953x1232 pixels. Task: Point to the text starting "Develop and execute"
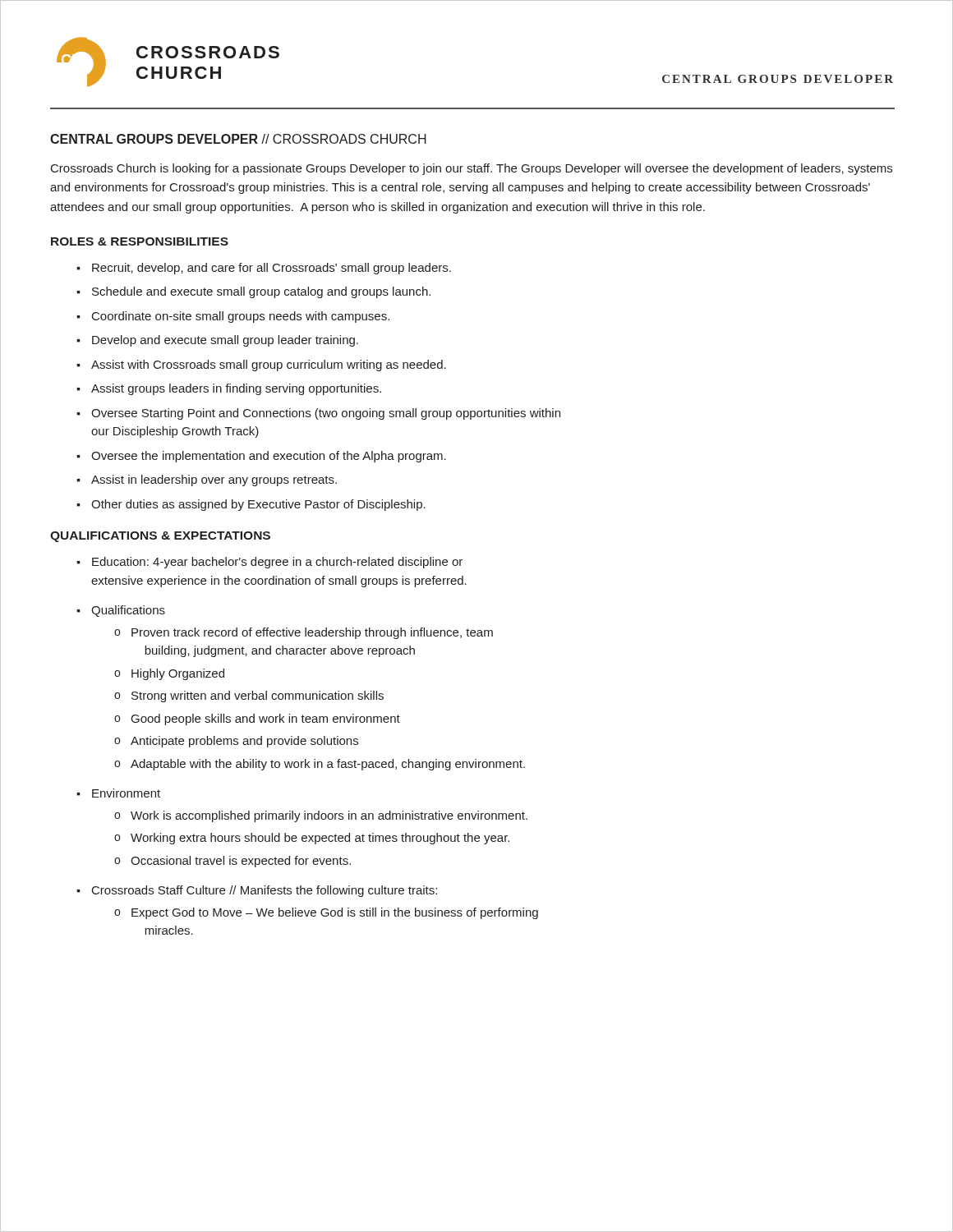(225, 340)
